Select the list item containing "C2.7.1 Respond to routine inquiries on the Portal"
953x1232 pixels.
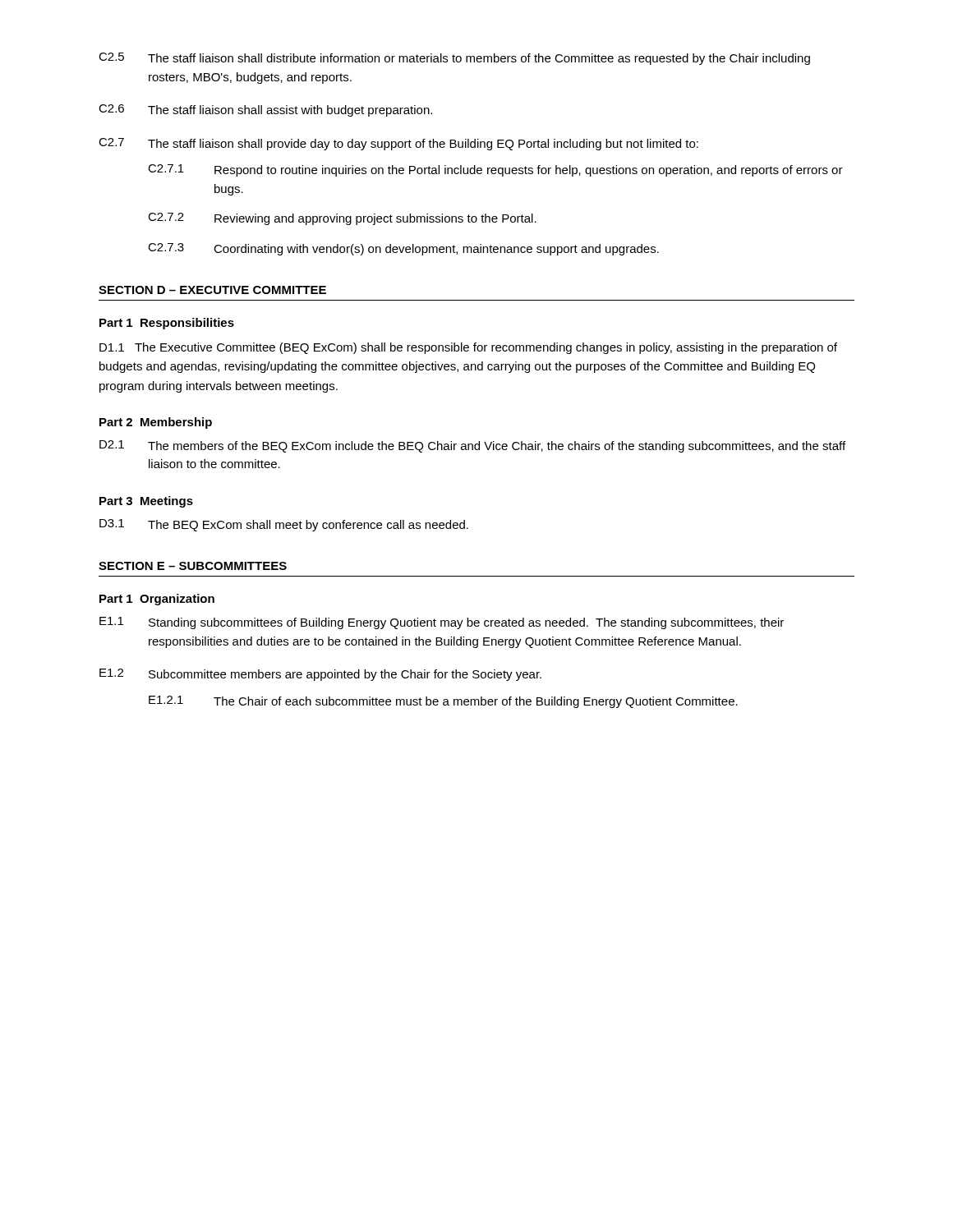point(501,180)
